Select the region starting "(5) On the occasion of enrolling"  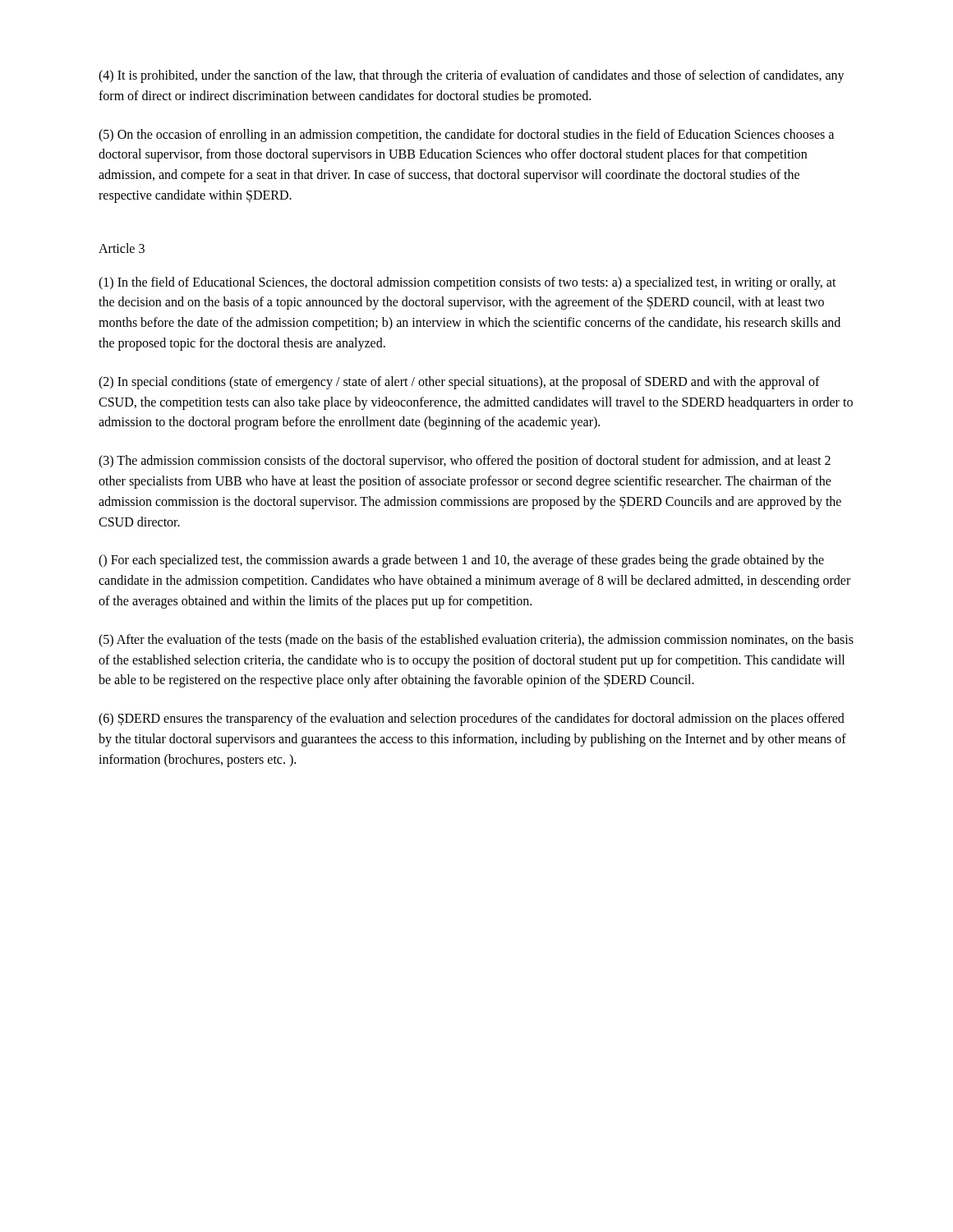point(466,165)
